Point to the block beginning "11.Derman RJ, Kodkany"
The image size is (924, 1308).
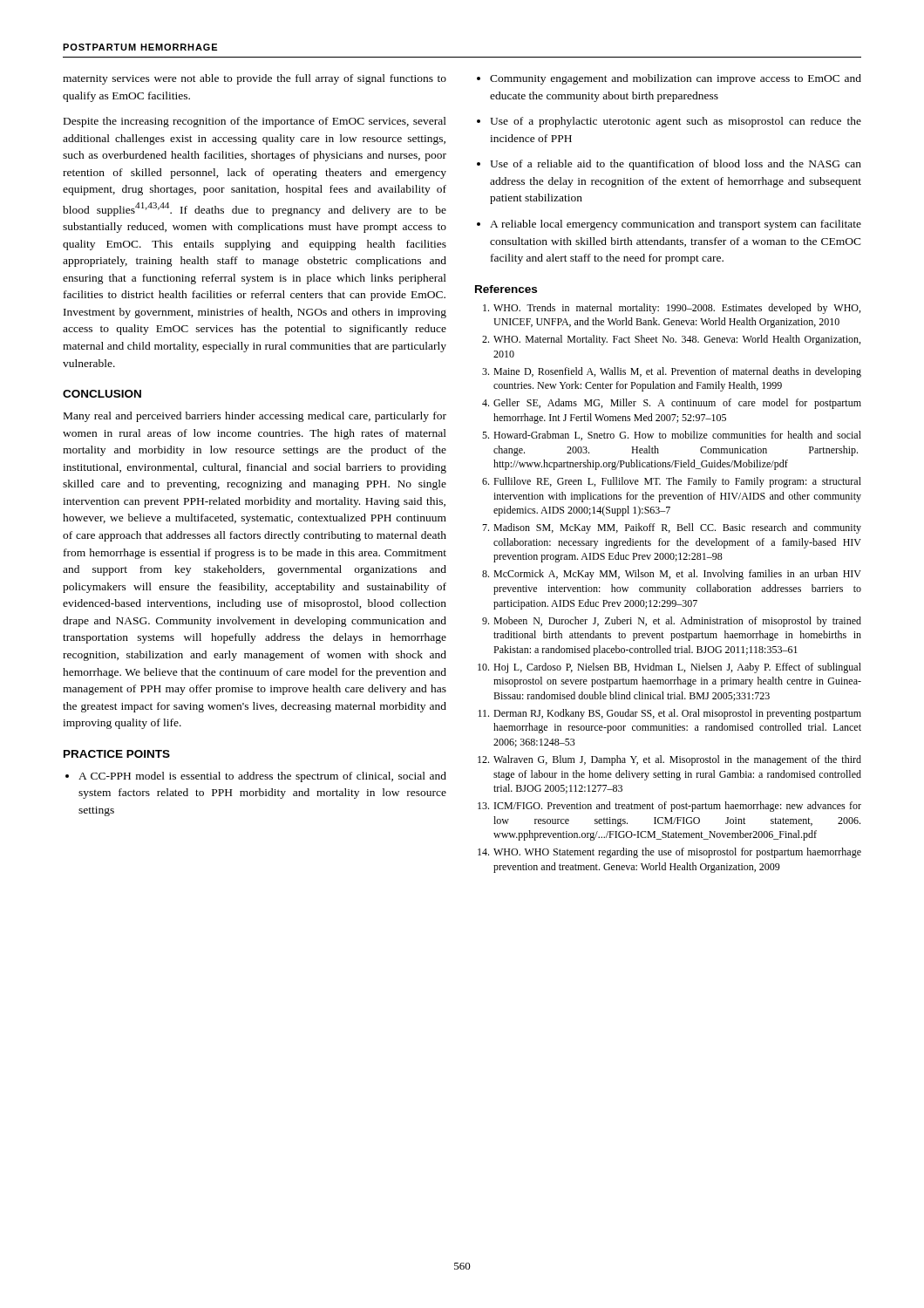click(668, 728)
